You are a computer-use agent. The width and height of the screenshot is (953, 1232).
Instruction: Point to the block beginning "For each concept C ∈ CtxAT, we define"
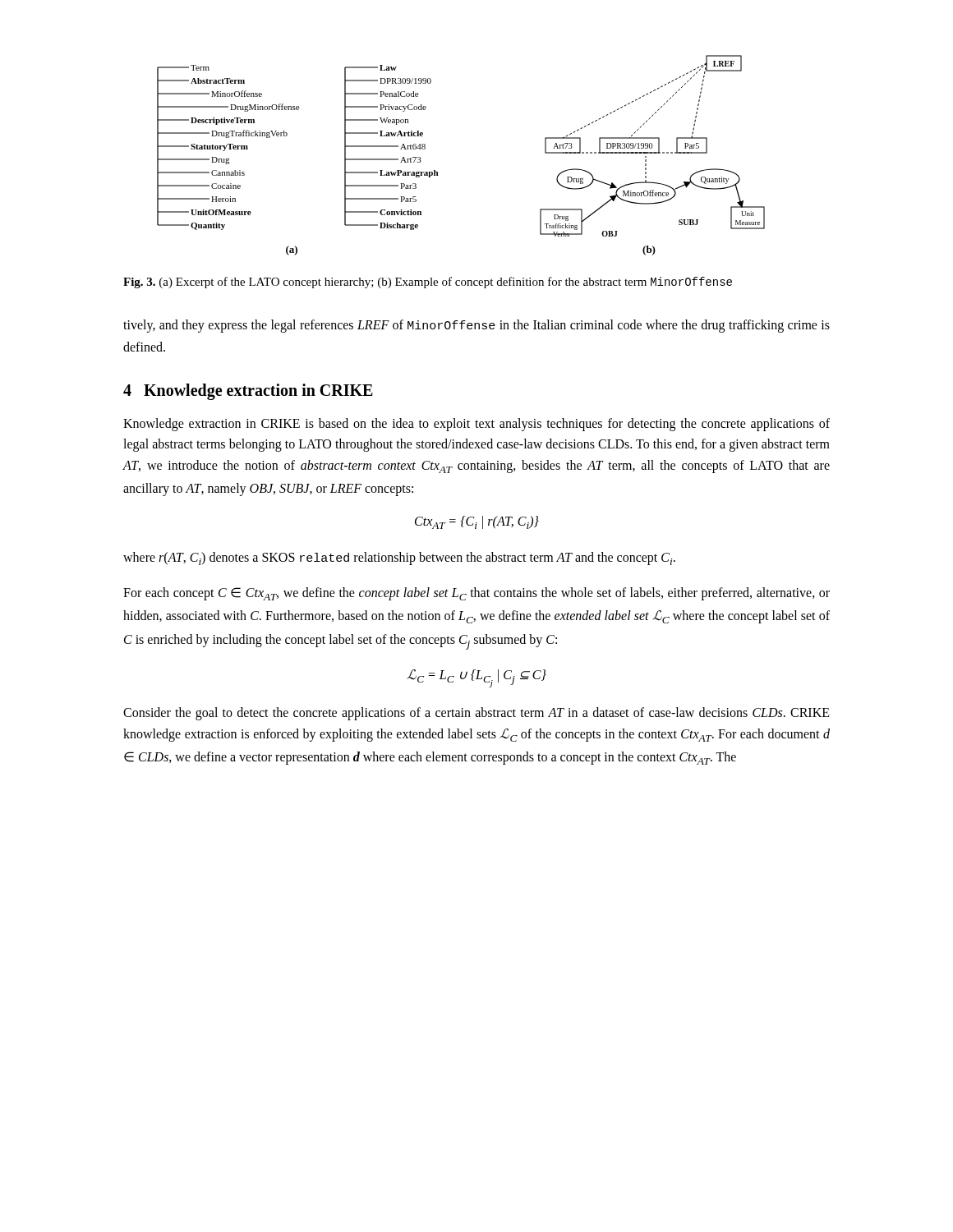pos(476,617)
